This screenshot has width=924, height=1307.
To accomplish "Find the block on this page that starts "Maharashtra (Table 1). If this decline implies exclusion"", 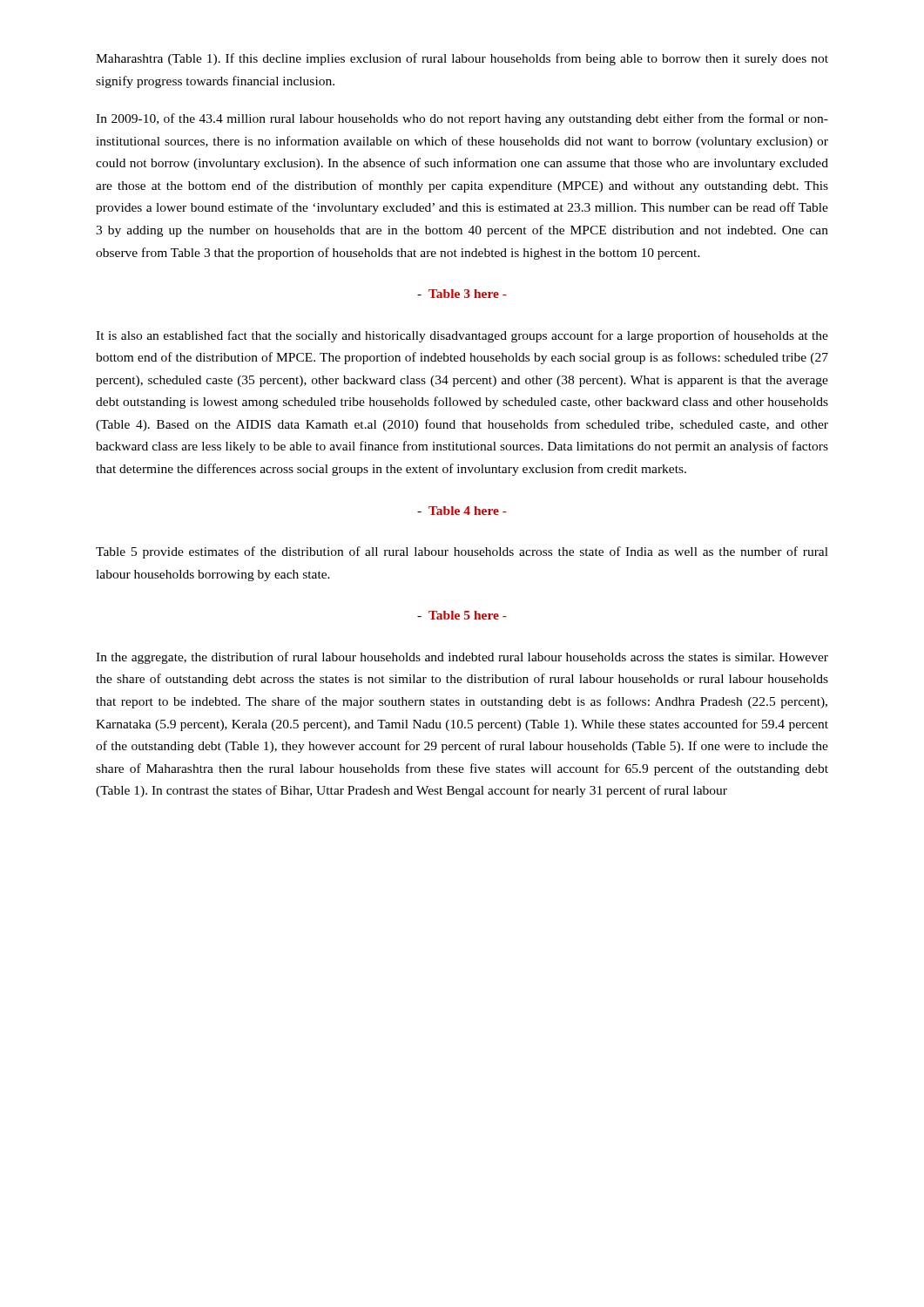I will 462,69.
